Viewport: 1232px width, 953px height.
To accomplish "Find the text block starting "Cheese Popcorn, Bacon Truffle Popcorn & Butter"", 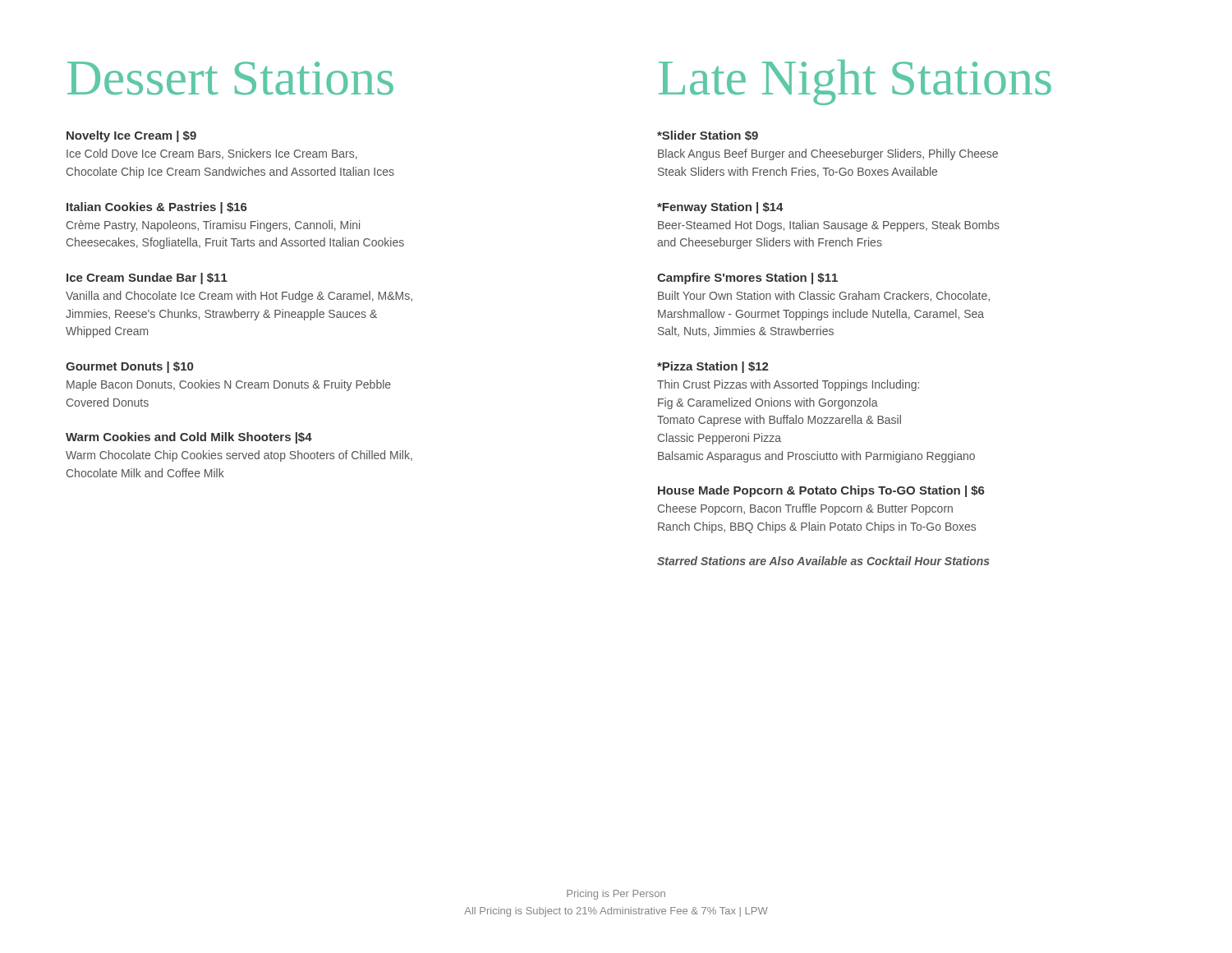I will pos(916,519).
